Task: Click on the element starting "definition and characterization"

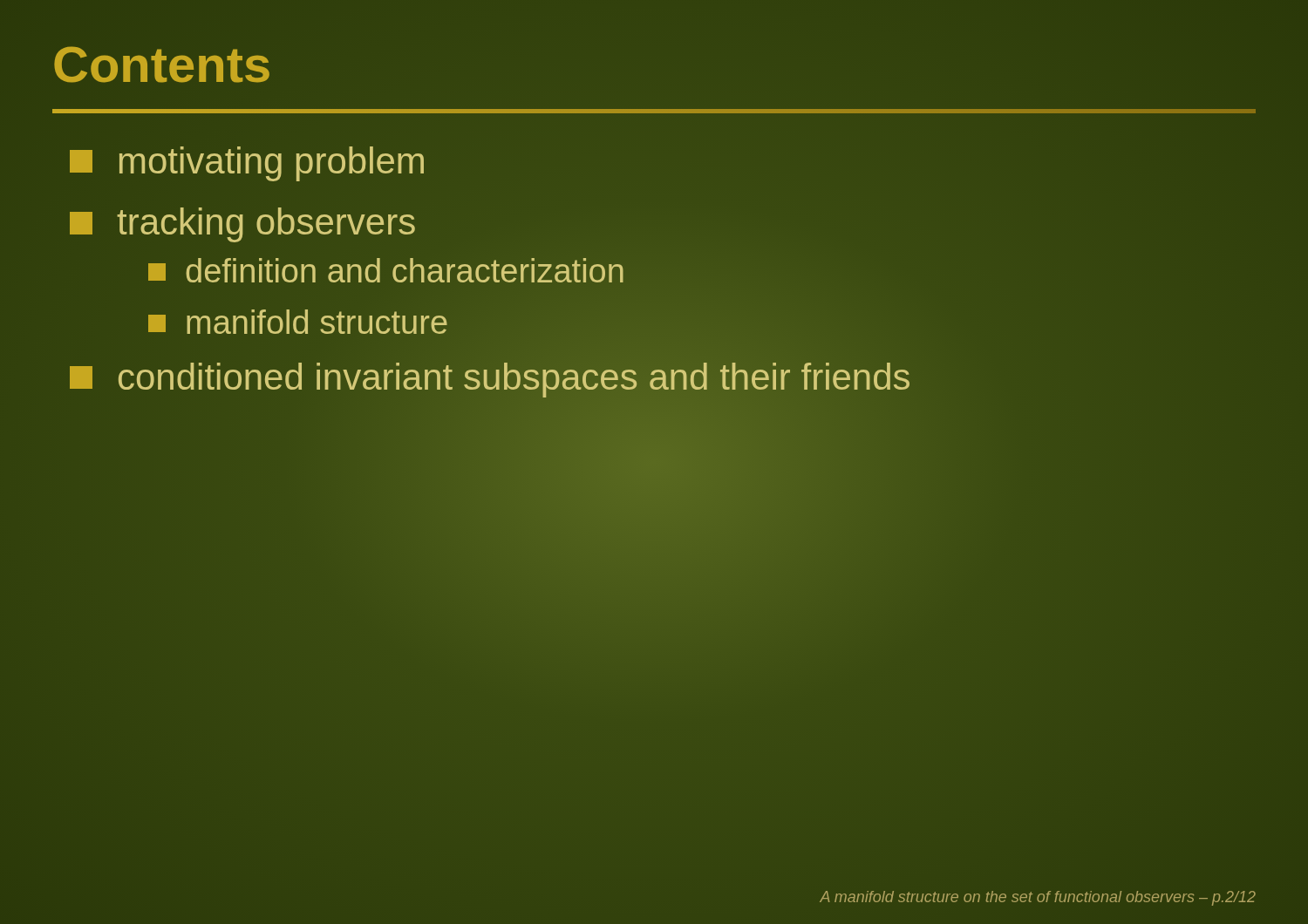Action: click(x=387, y=272)
